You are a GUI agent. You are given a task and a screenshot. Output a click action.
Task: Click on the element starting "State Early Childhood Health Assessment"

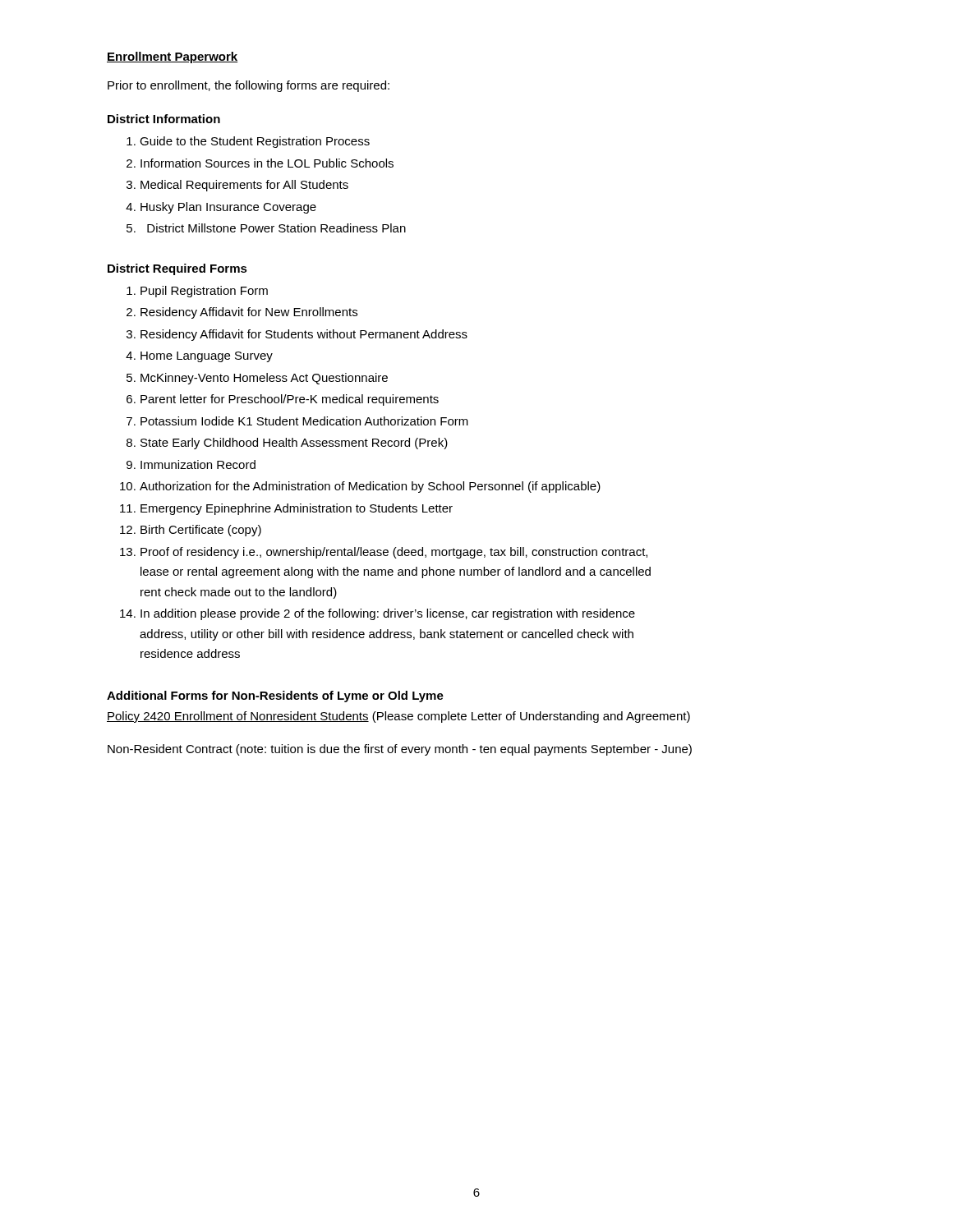click(x=294, y=444)
